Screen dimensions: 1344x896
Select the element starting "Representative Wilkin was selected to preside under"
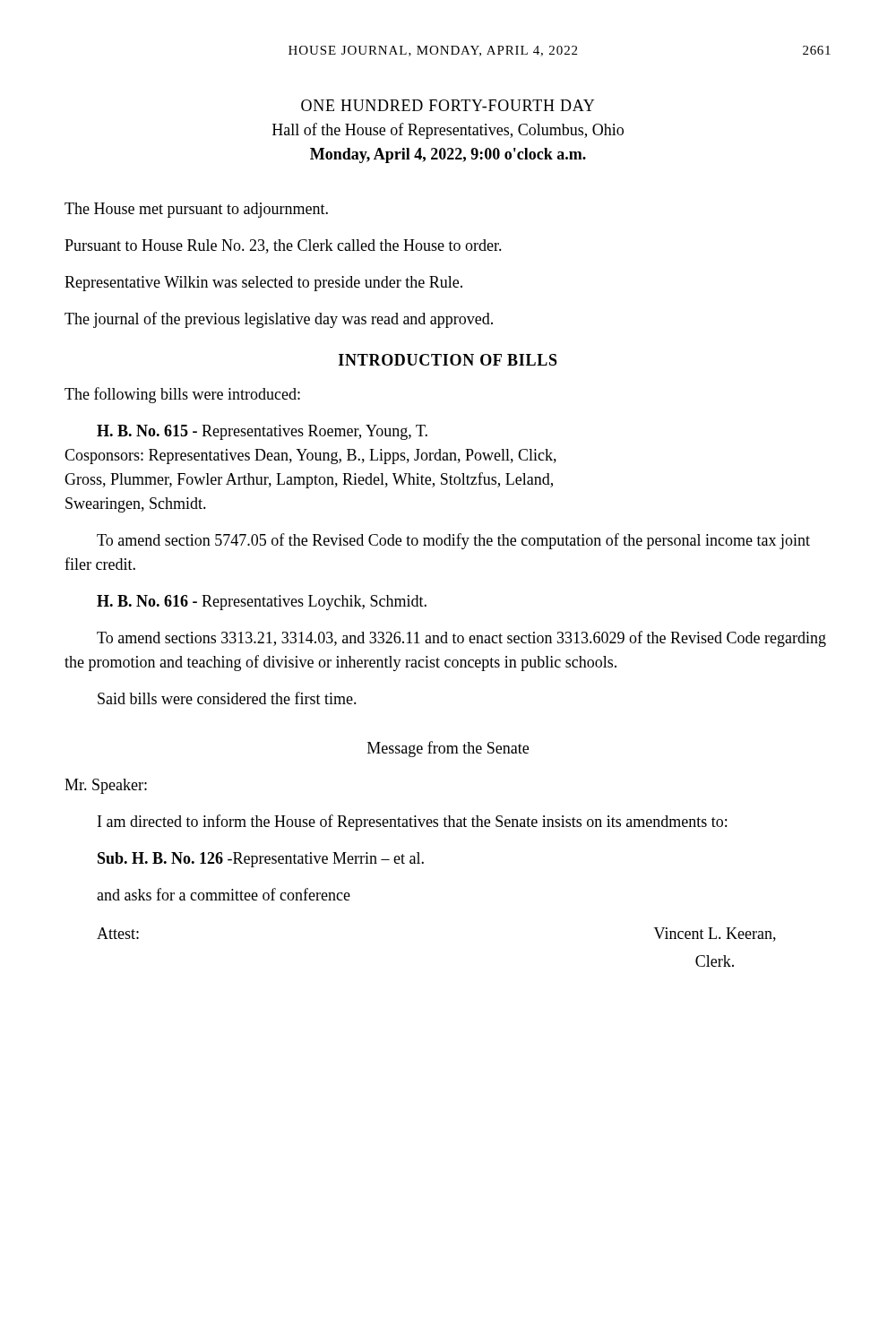click(264, 282)
